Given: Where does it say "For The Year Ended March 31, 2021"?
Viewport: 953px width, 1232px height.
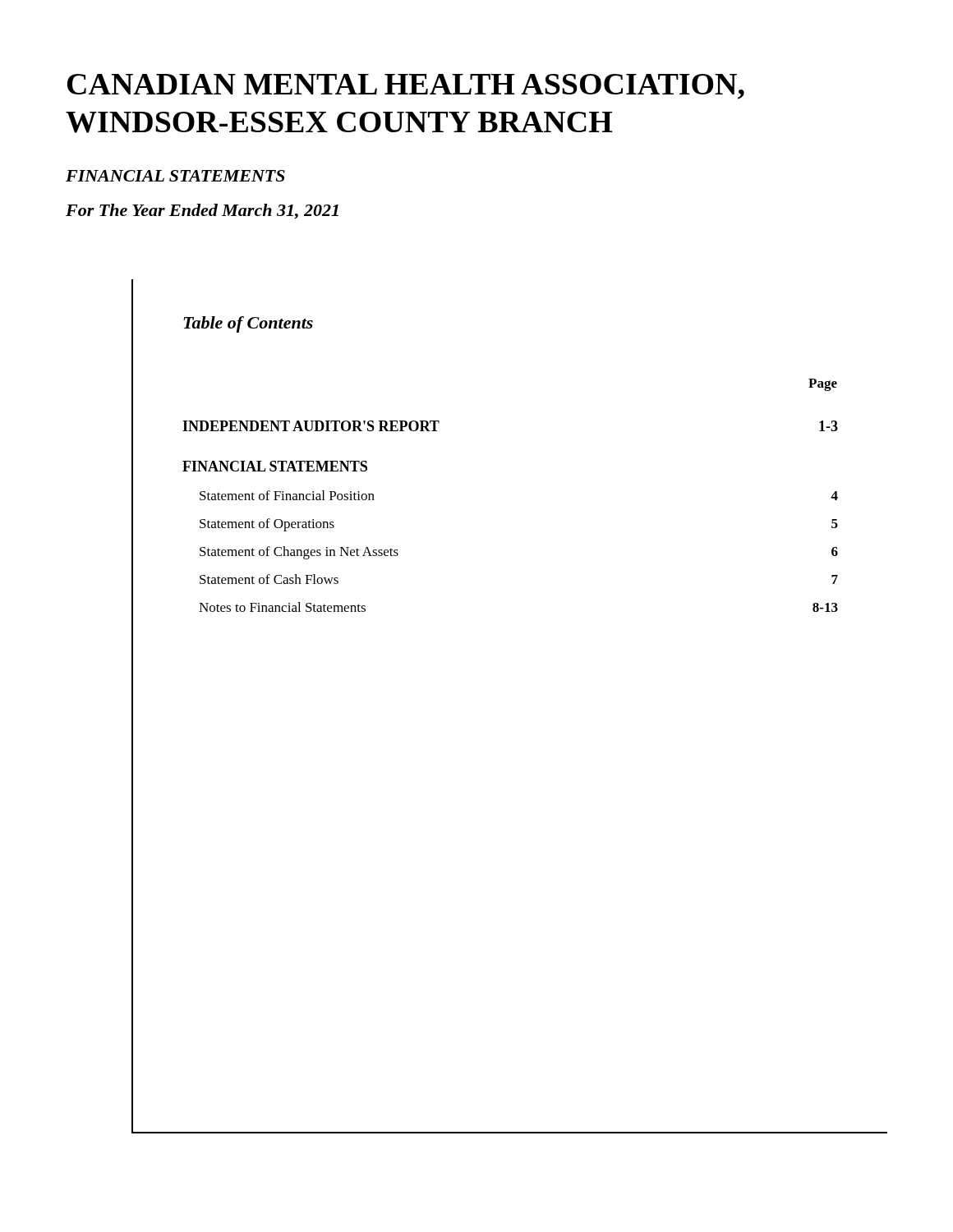Looking at the screenshot, I should pyautogui.click(x=202, y=211).
